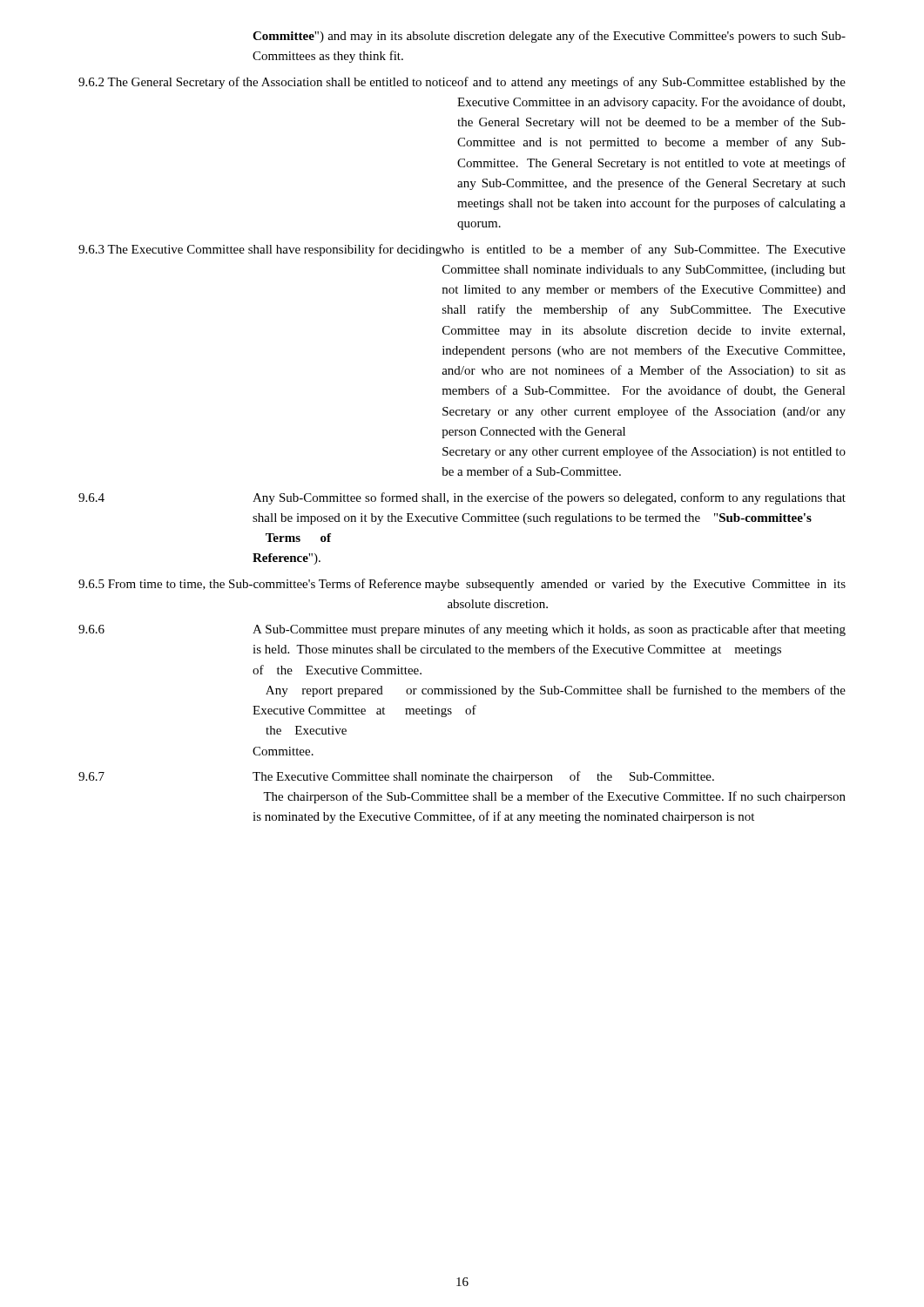Image resolution: width=924 pixels, height=1307 pixels.
Task: Click on the text block starting "9.6.2 The General Secretary of the Association shall"
Action: tap(462, 153)
